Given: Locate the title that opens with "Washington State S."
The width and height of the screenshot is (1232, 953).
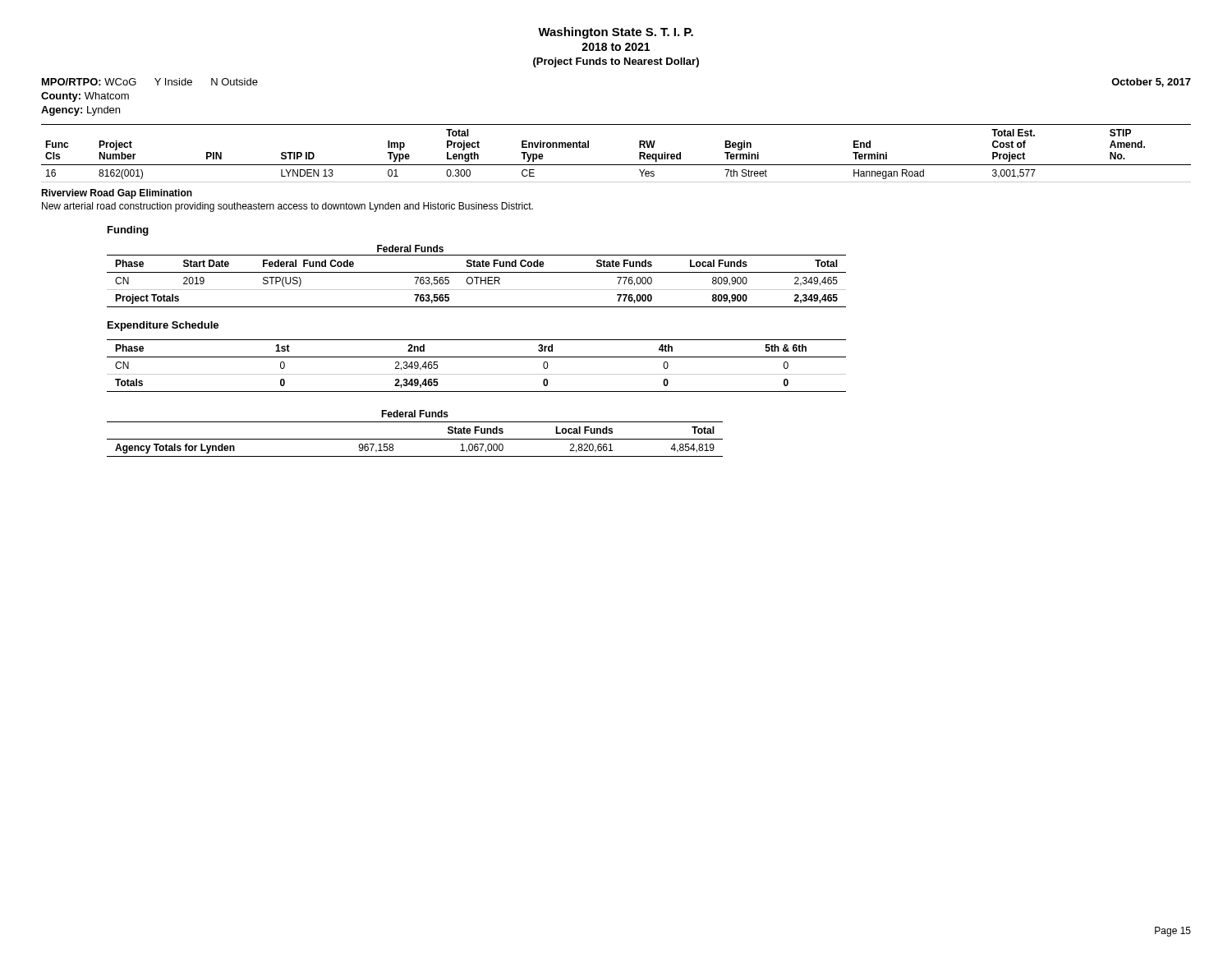Looking at the screenshot, I should point(616,32).
